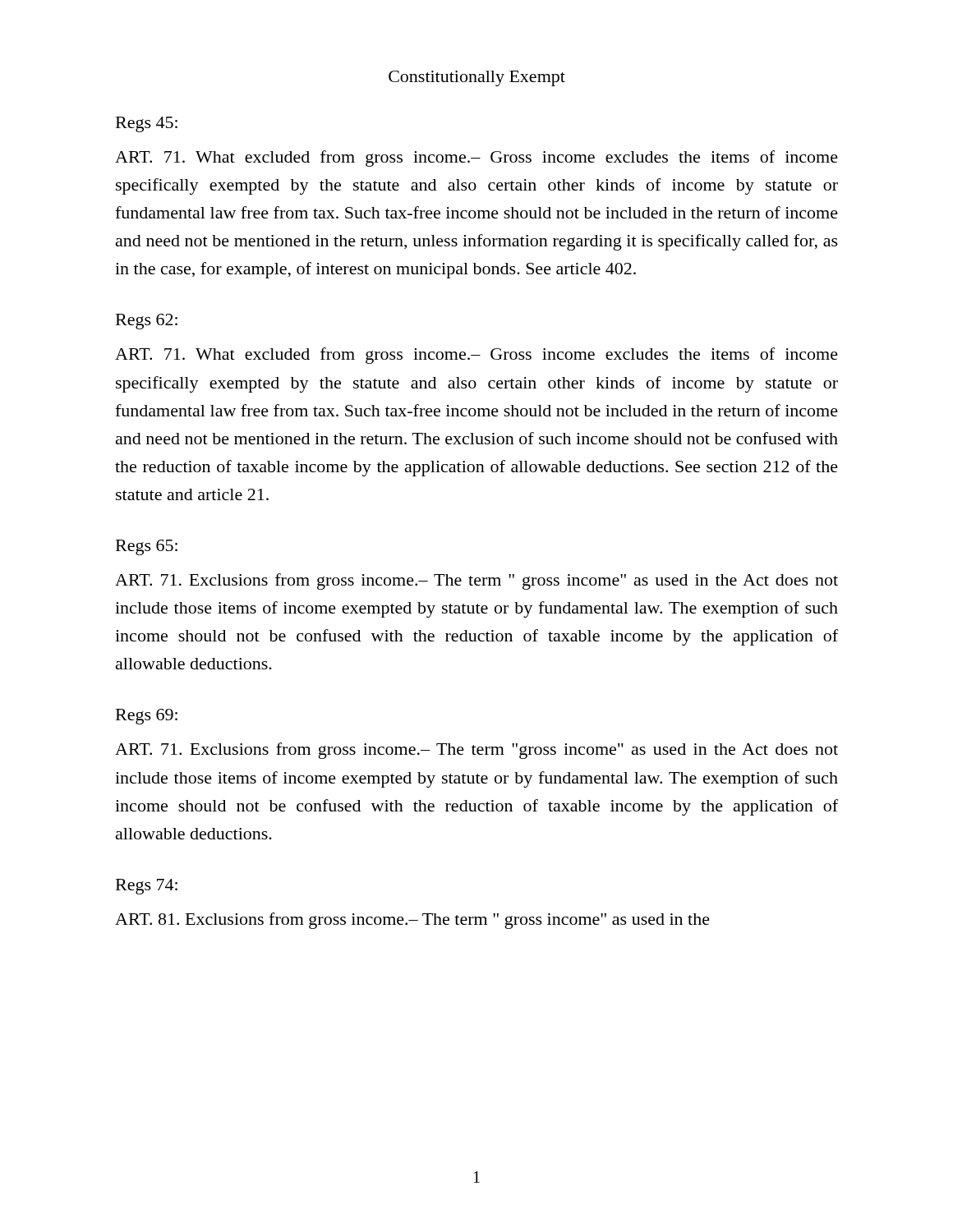Where does it say "Regs 62:"?

pyautogui.click(x=147, y=319)
